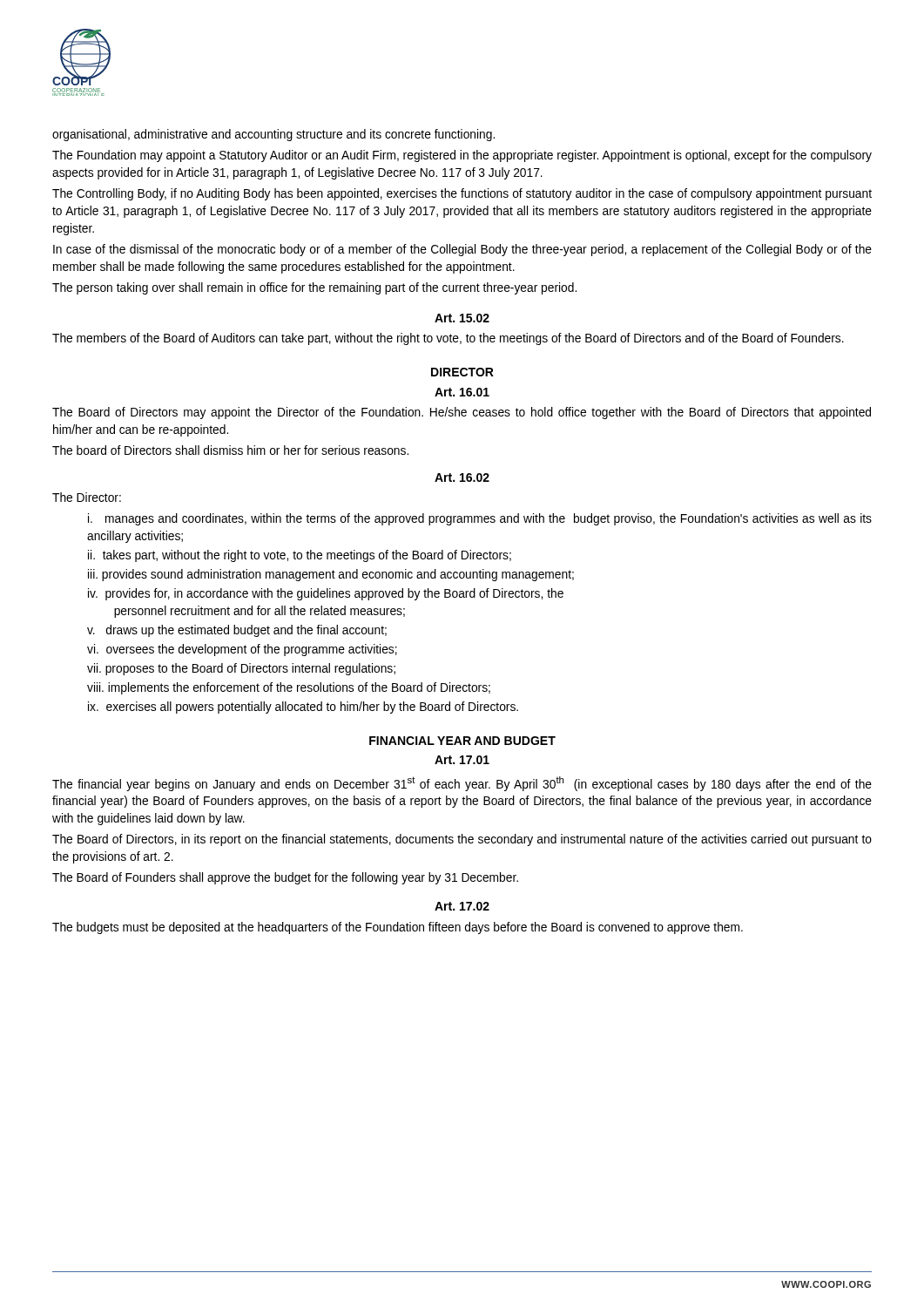Screen dimensions: 1307x924
Task: Click on the passage starting "viii. implements the enforcement of the resolutions of"
Action: [289, 688]
